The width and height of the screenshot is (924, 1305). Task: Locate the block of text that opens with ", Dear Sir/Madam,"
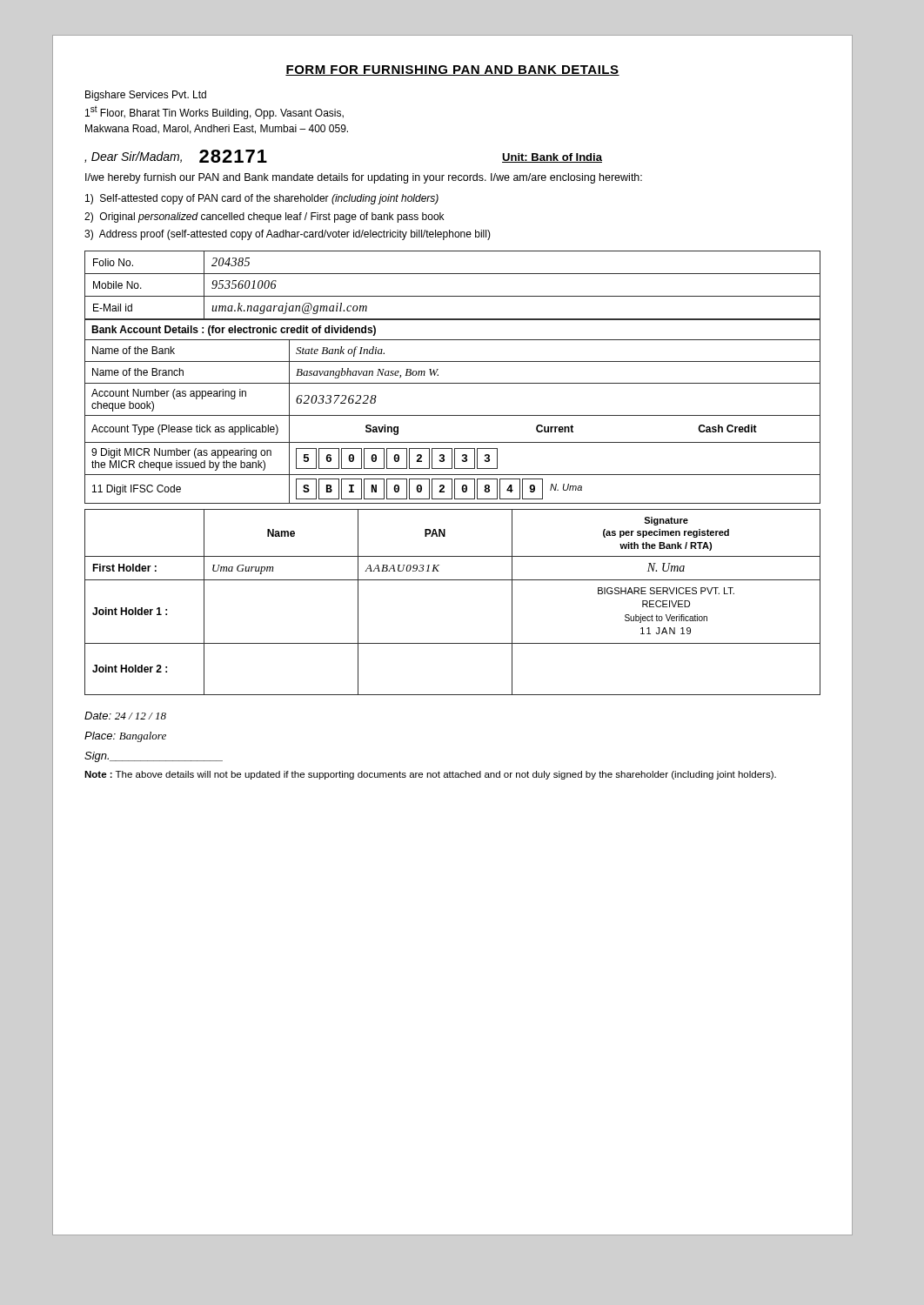(x=138, y=156)
